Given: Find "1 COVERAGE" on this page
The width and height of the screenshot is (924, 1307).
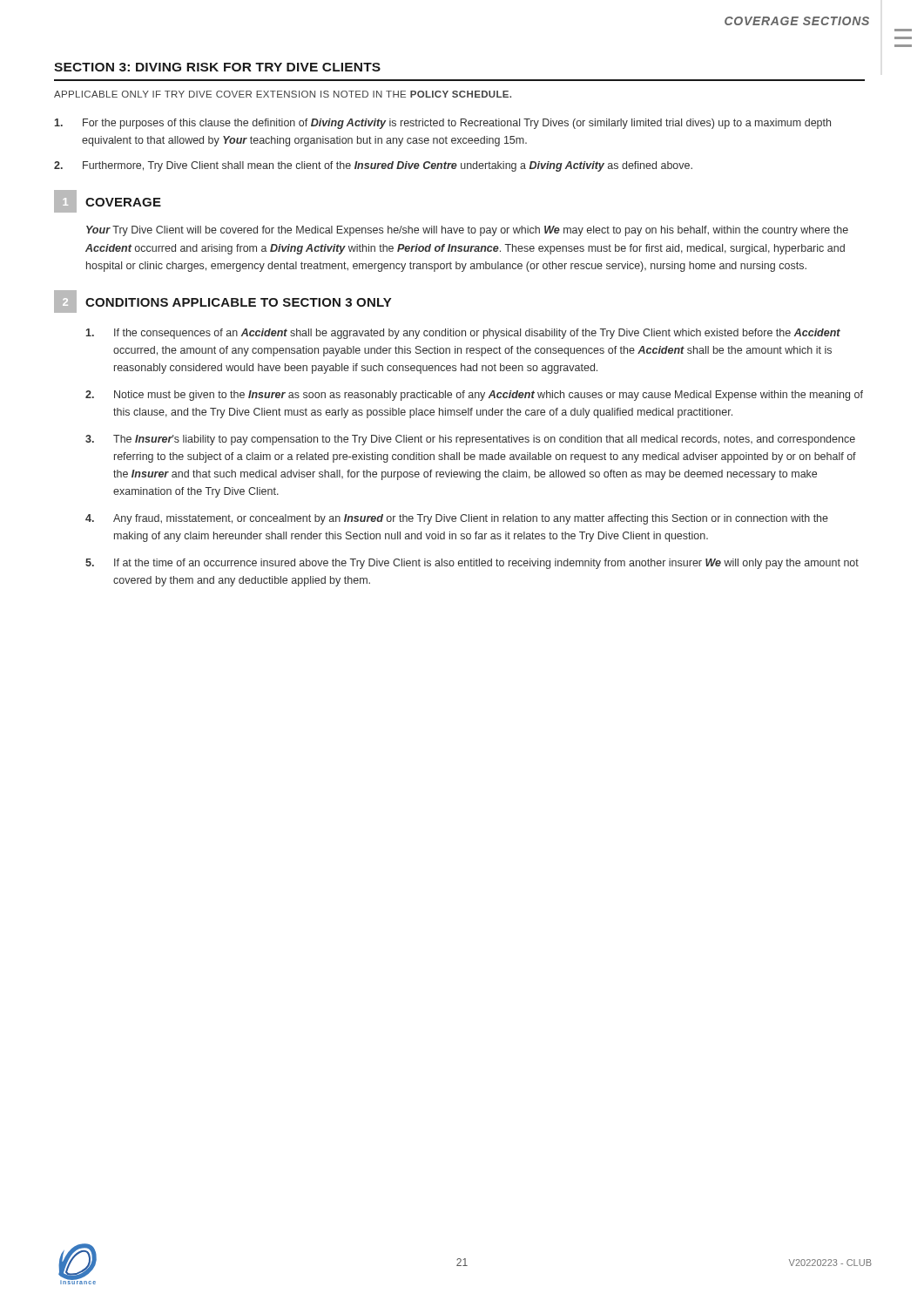Looking at the screenshot, I should click(x=108, y=201).
